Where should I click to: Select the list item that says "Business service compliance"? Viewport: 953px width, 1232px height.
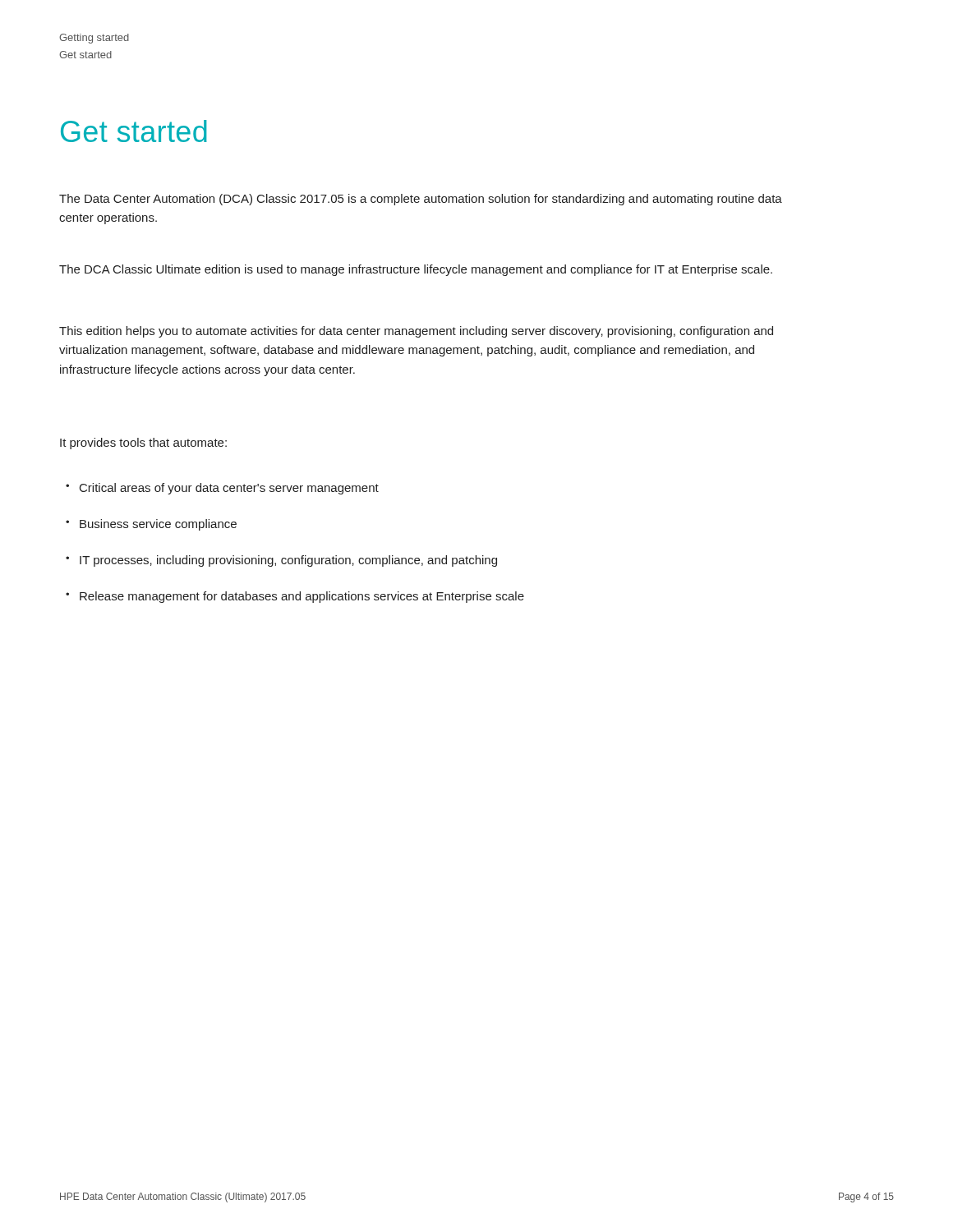pyautogui.click(x=158, y=524)
